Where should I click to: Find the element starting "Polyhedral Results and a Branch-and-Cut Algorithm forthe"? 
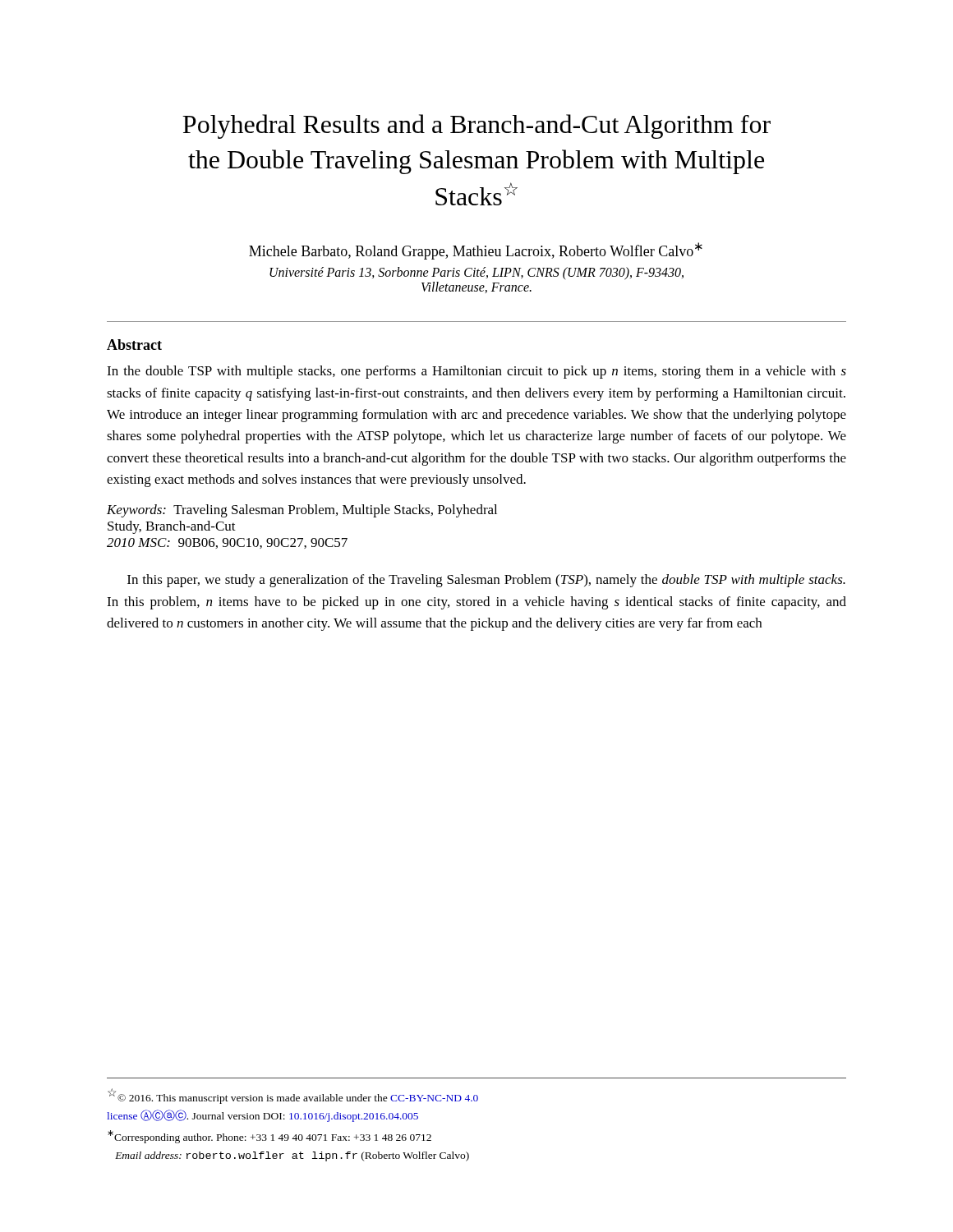[x=476, y=161]
